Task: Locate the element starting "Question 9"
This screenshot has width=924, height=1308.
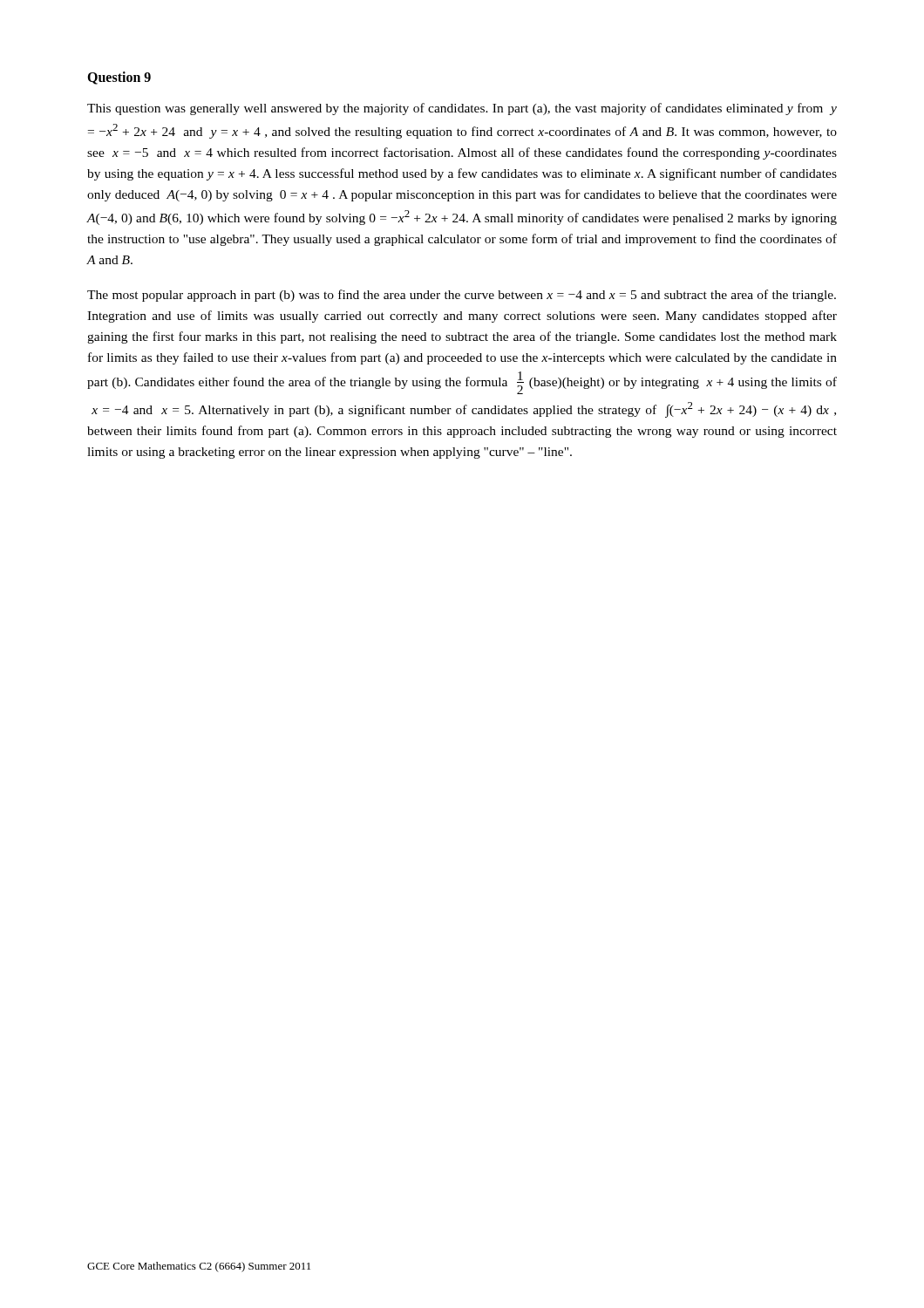Action: click(x=119, y=77)
